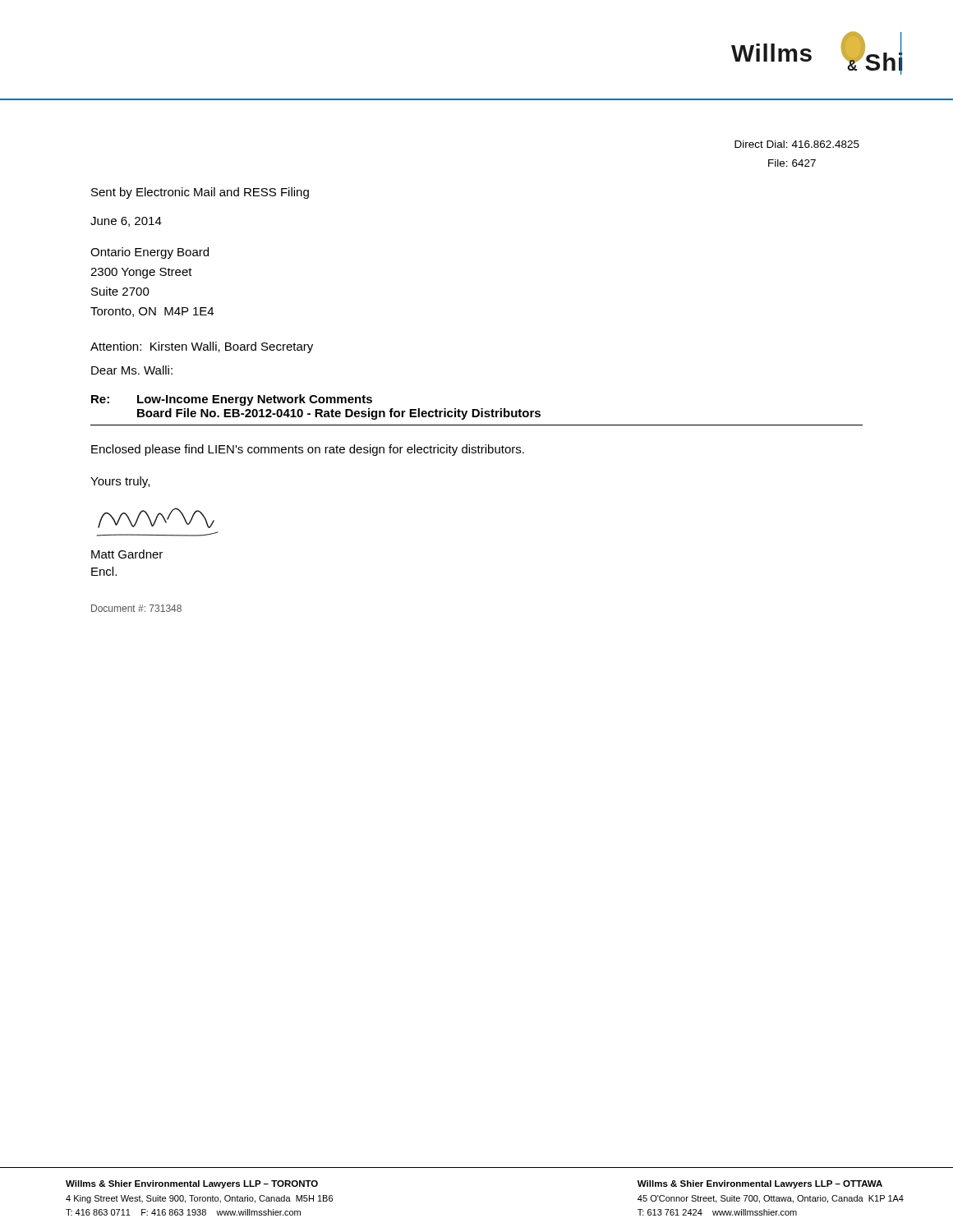Find "Attention: Kirsten Walli, Board Secretary" on this page

coord(202,346)
